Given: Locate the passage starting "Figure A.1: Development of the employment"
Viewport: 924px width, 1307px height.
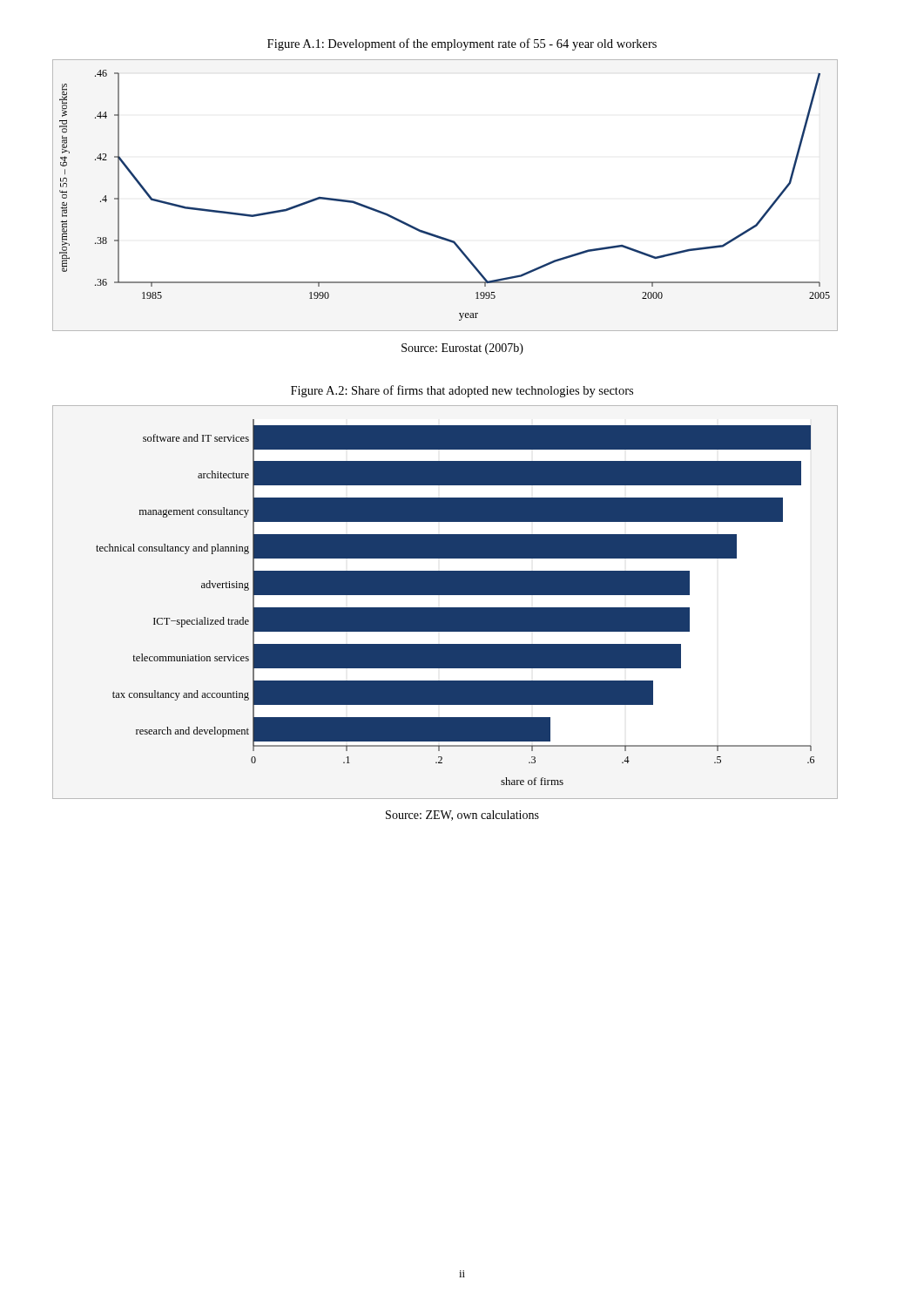Looking at the screenshot, I should (462, 44).
